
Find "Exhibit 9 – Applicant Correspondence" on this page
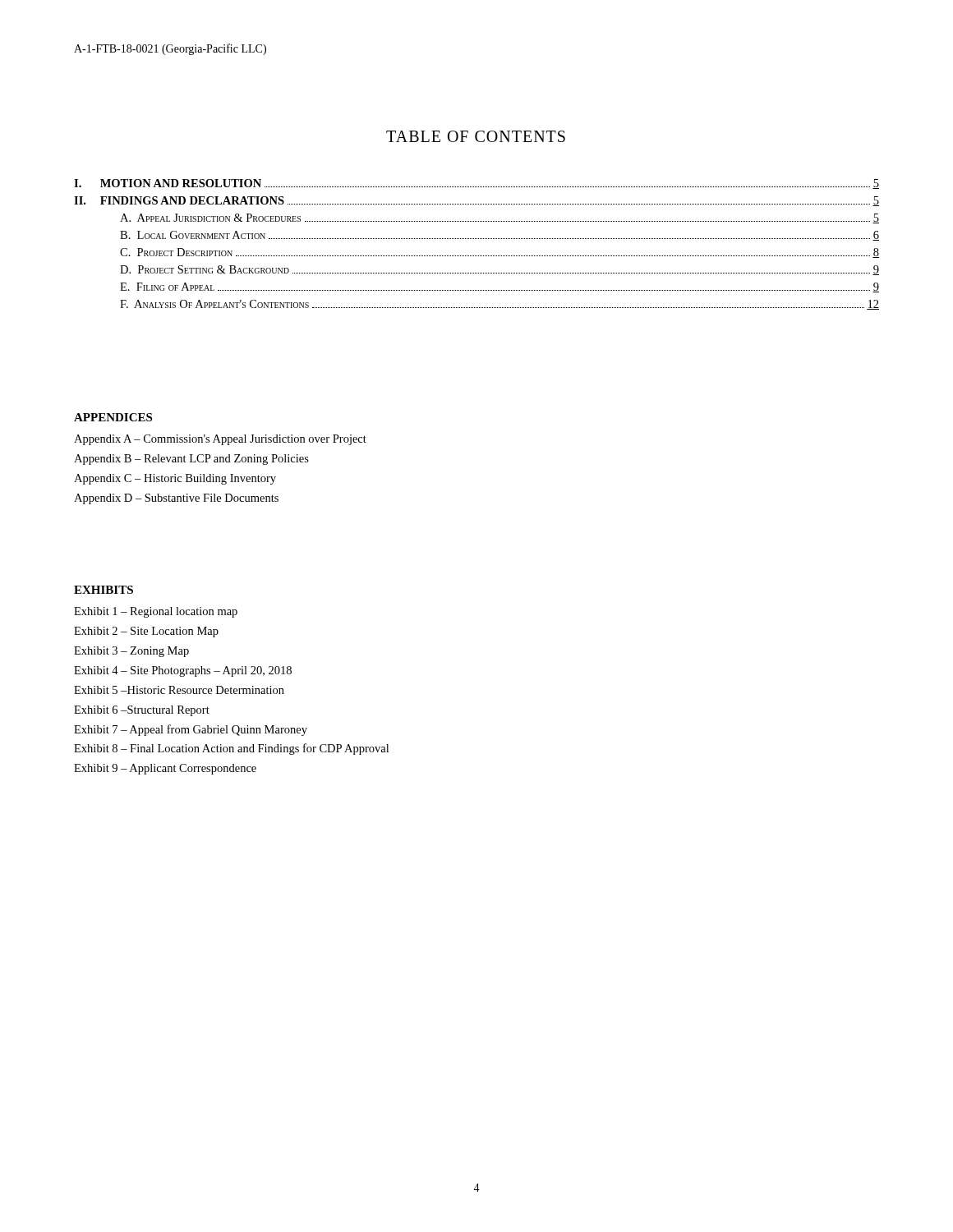click(165, 768)
